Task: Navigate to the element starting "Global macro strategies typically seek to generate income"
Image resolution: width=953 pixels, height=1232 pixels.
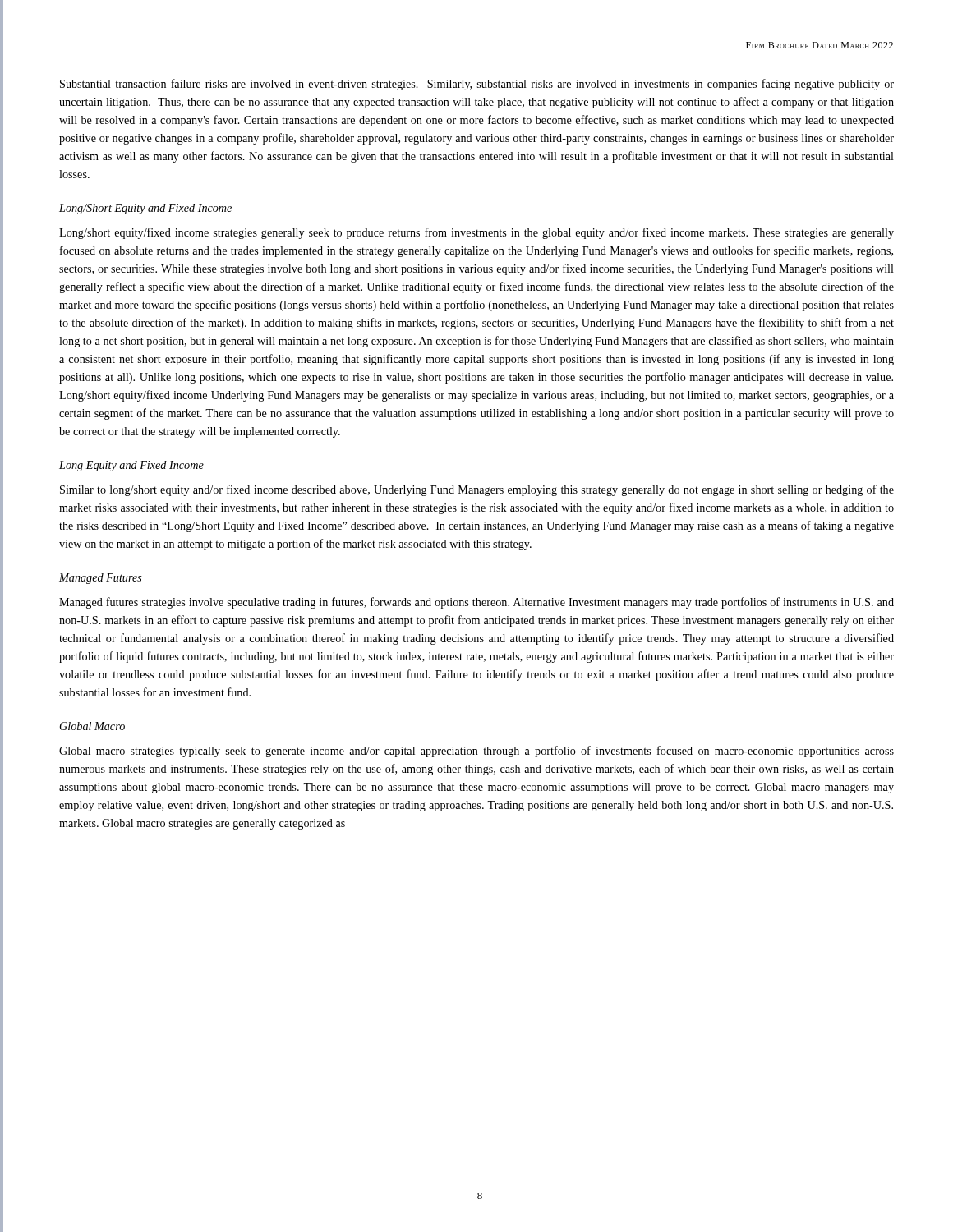Action: (476, 787)
